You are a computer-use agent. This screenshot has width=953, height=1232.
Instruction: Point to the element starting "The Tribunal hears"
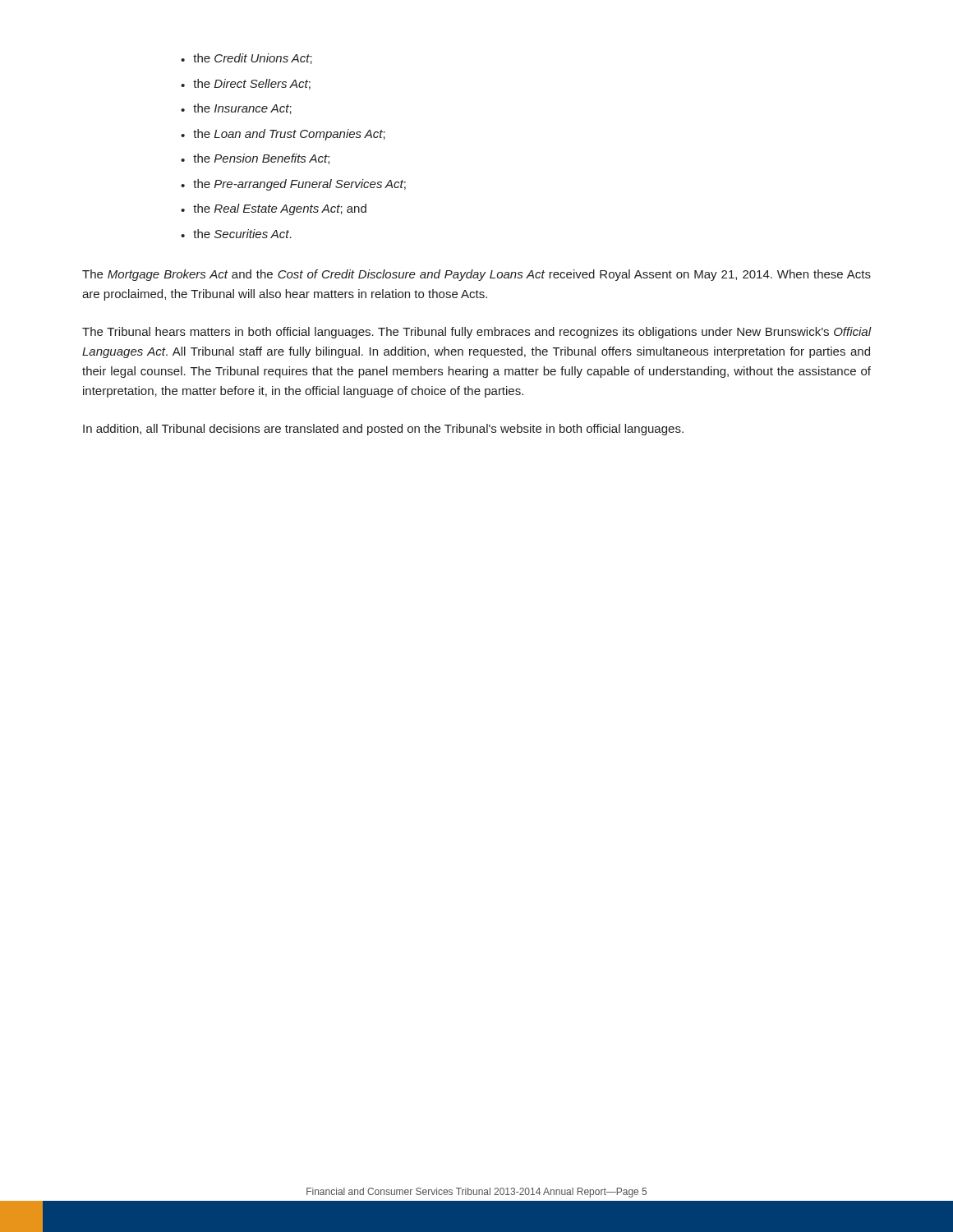point(476,361)
